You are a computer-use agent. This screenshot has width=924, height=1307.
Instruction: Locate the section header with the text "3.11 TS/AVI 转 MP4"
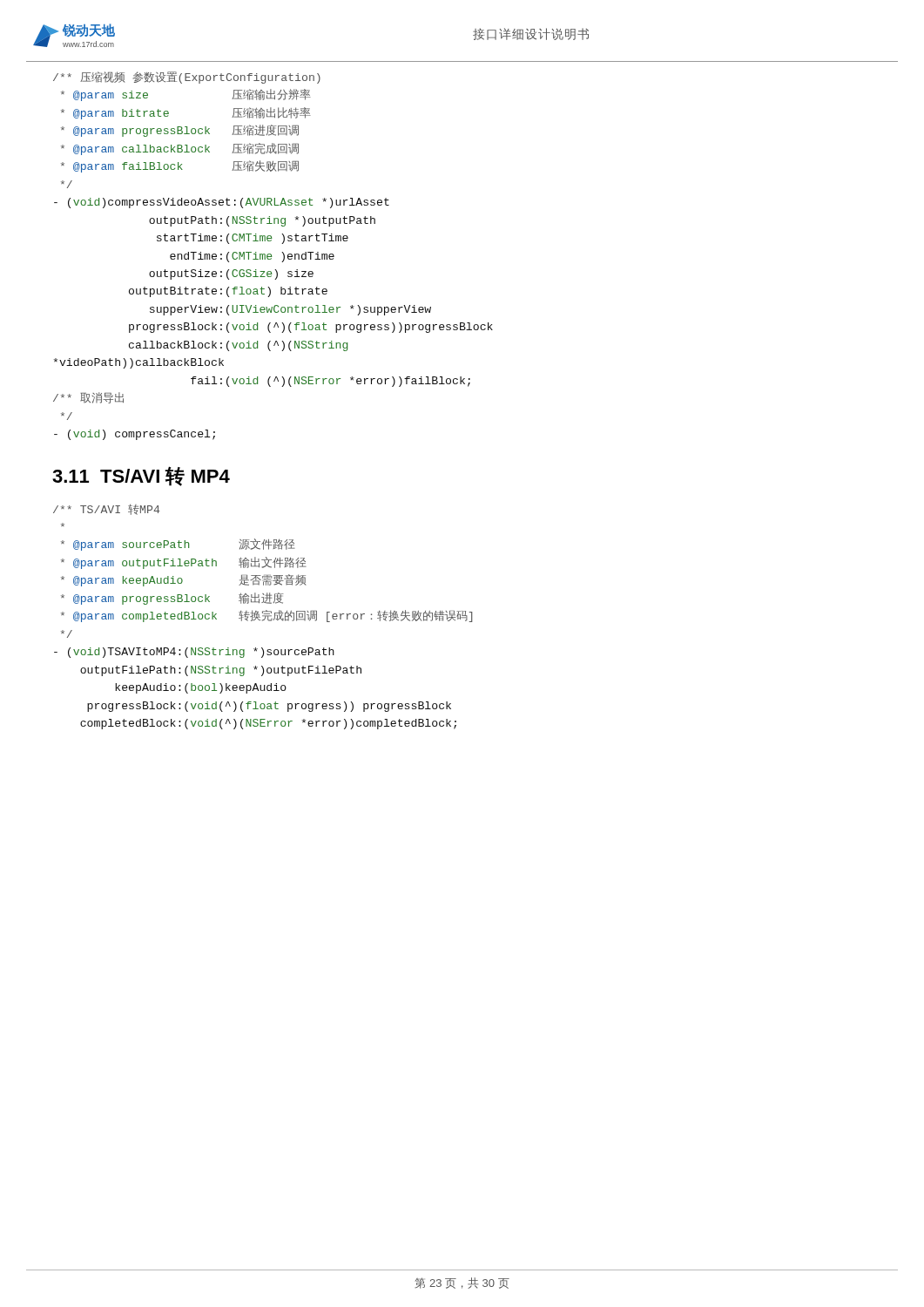pos(141,476)
